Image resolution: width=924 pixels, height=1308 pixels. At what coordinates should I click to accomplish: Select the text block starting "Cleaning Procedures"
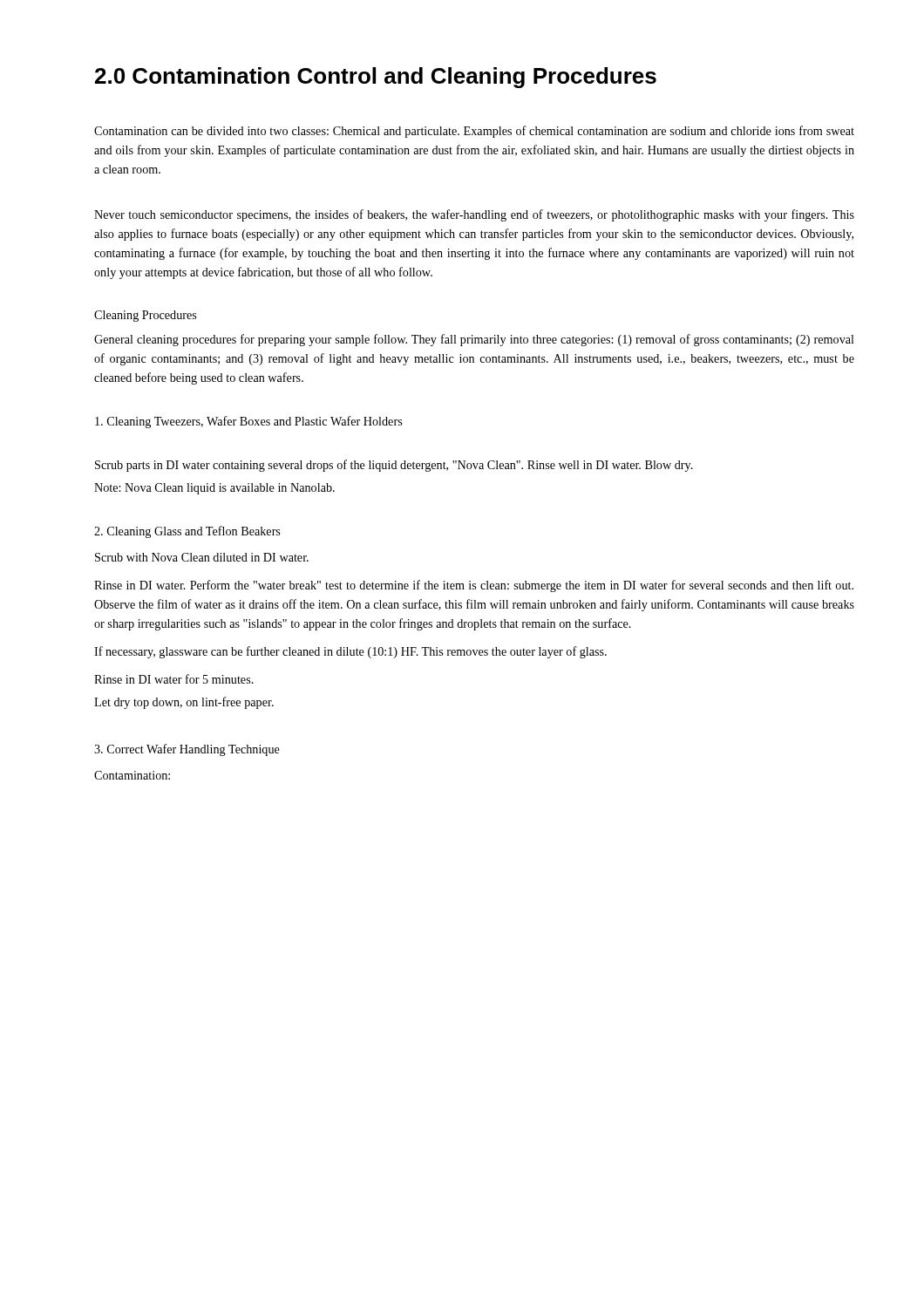pos(145,315)
